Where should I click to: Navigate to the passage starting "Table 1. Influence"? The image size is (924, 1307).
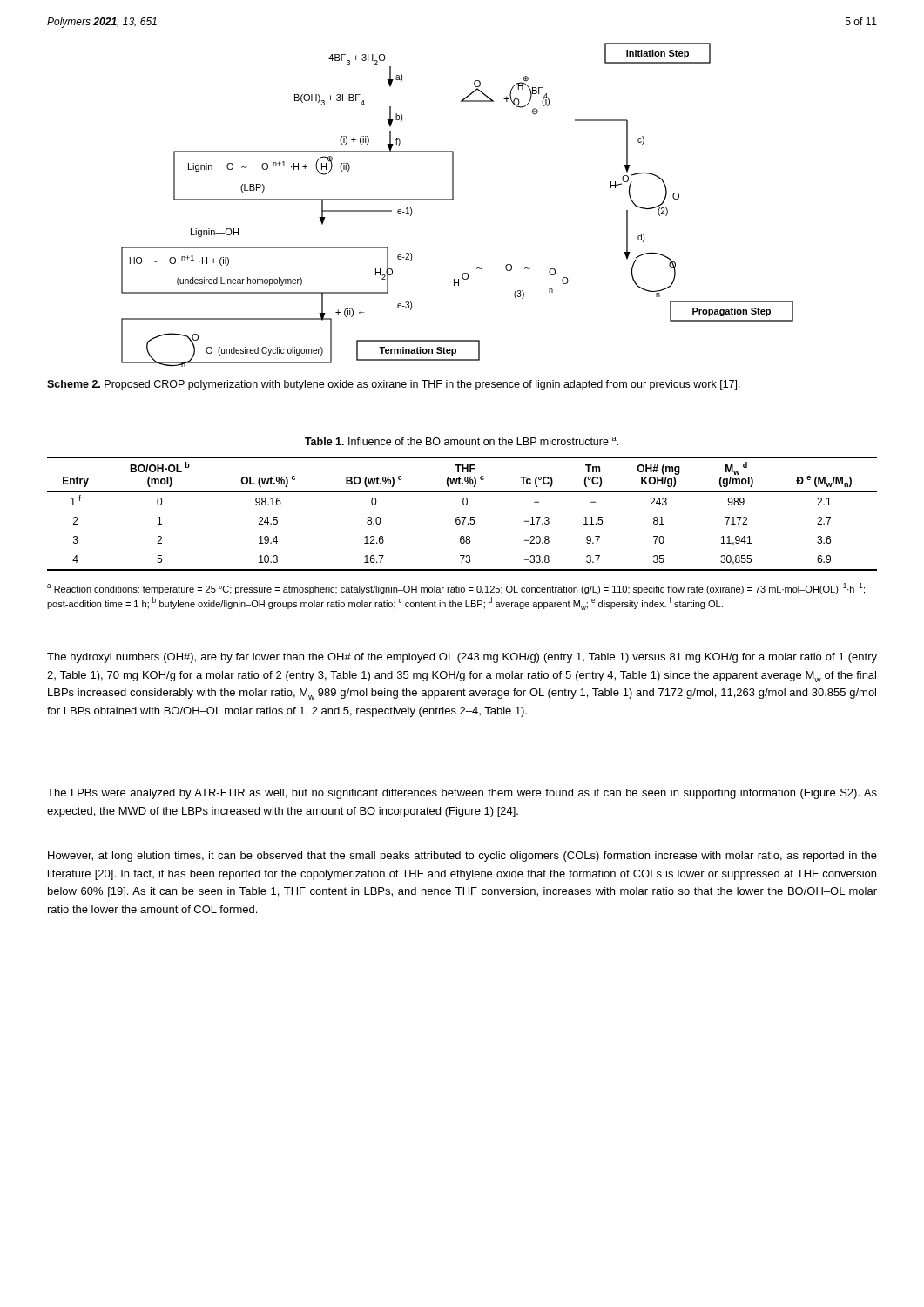point(462,442)
